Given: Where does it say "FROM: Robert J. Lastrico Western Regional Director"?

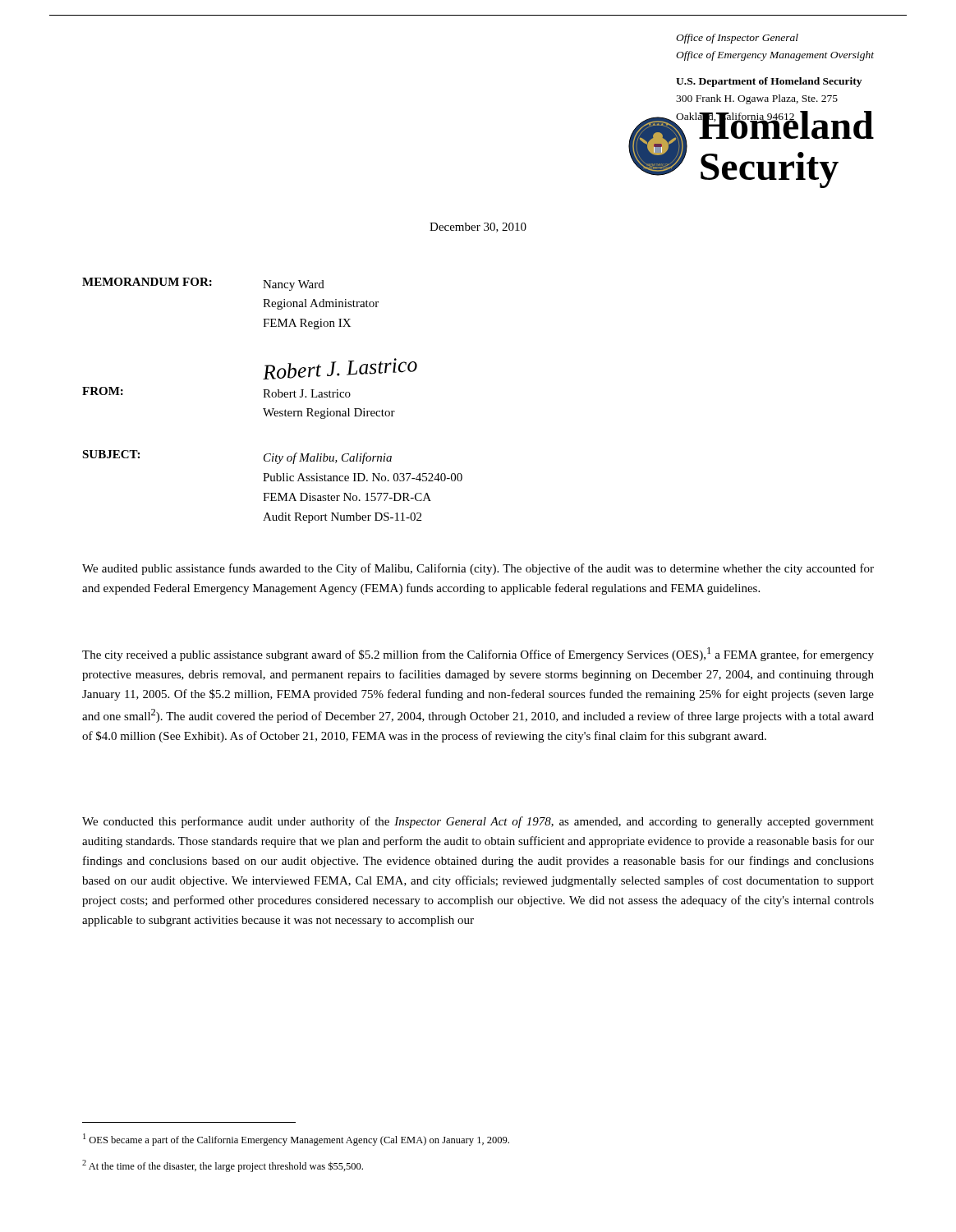Looking at the screenshot, I should [x=95, y=392].
